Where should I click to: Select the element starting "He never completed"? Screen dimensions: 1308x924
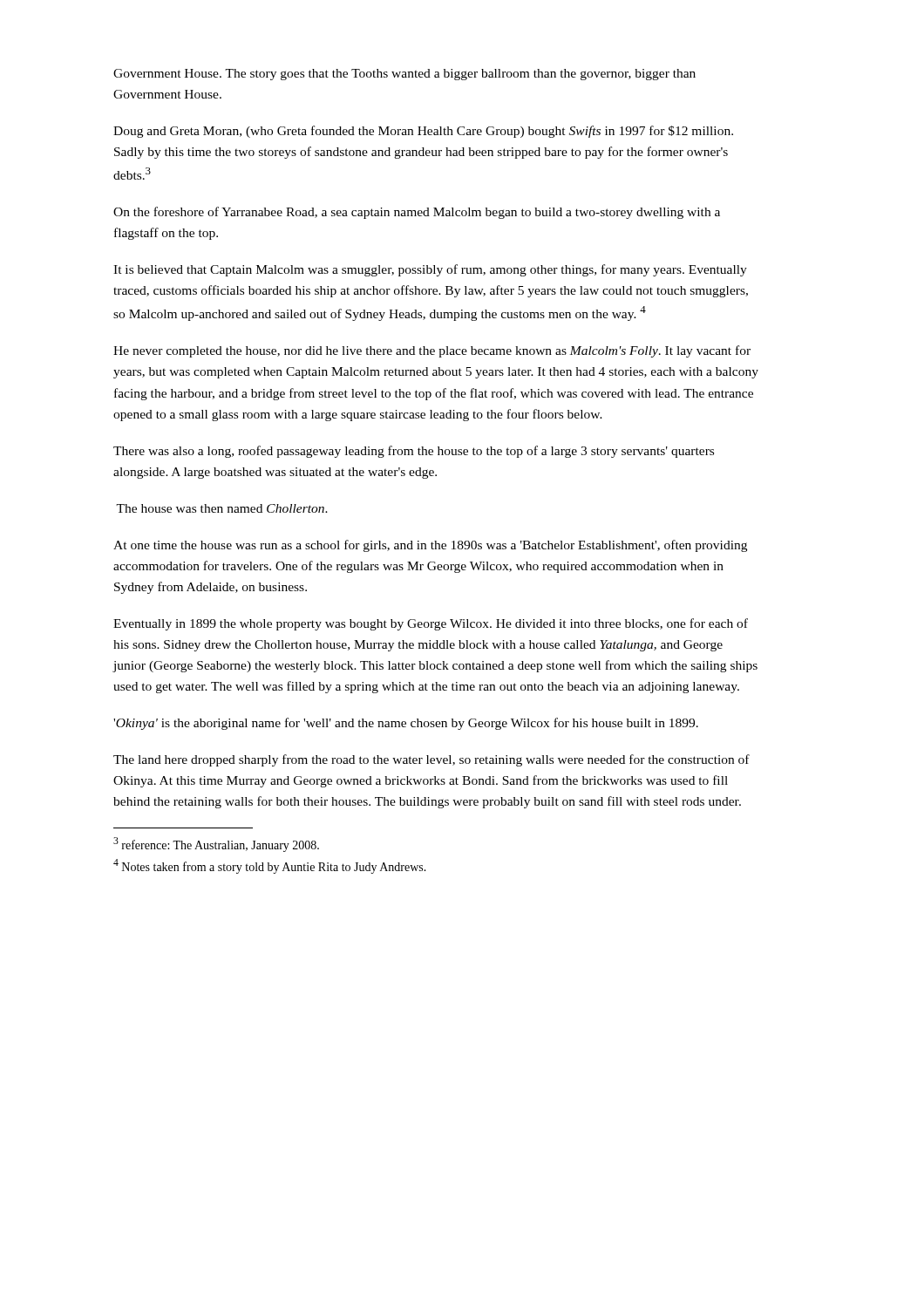pos(436,382)
